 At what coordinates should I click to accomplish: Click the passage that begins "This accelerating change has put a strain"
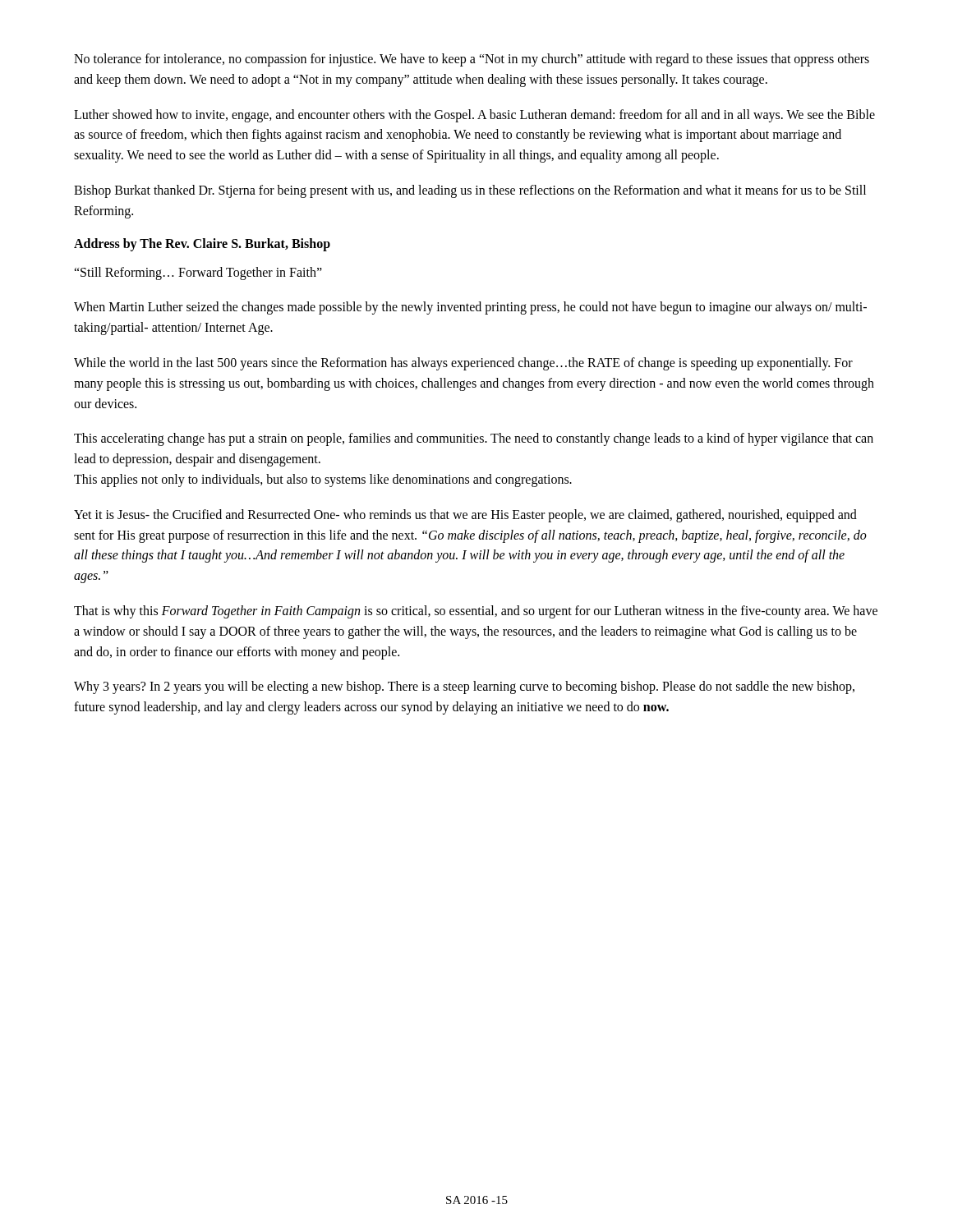(474, 439)
